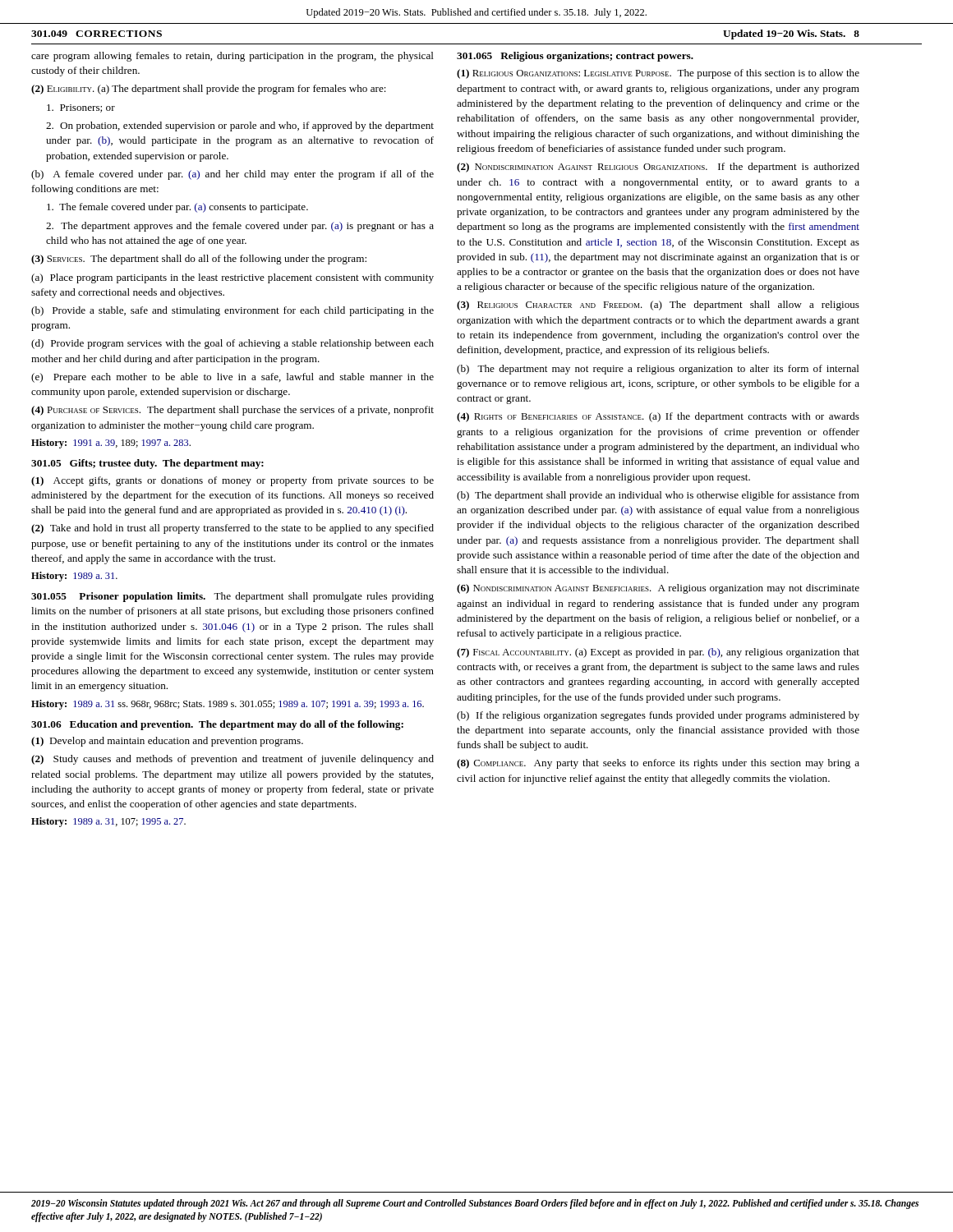Screen dimensions: 1232x953
Task: Navigate to the passage starting "(b) Provide a"
Action: (x=233, y=318)
